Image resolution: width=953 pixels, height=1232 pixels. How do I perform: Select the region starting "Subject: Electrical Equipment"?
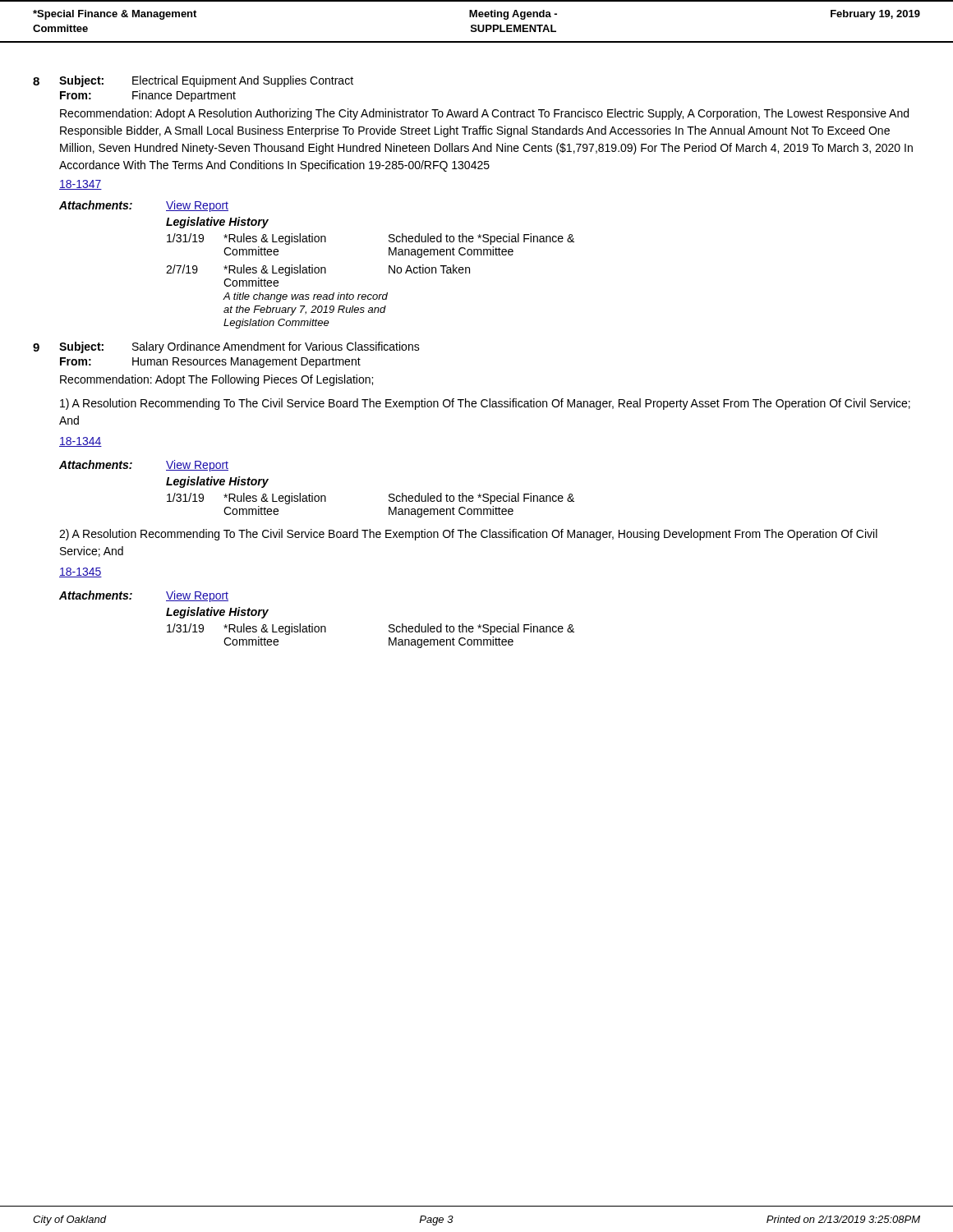coord(490,133)
